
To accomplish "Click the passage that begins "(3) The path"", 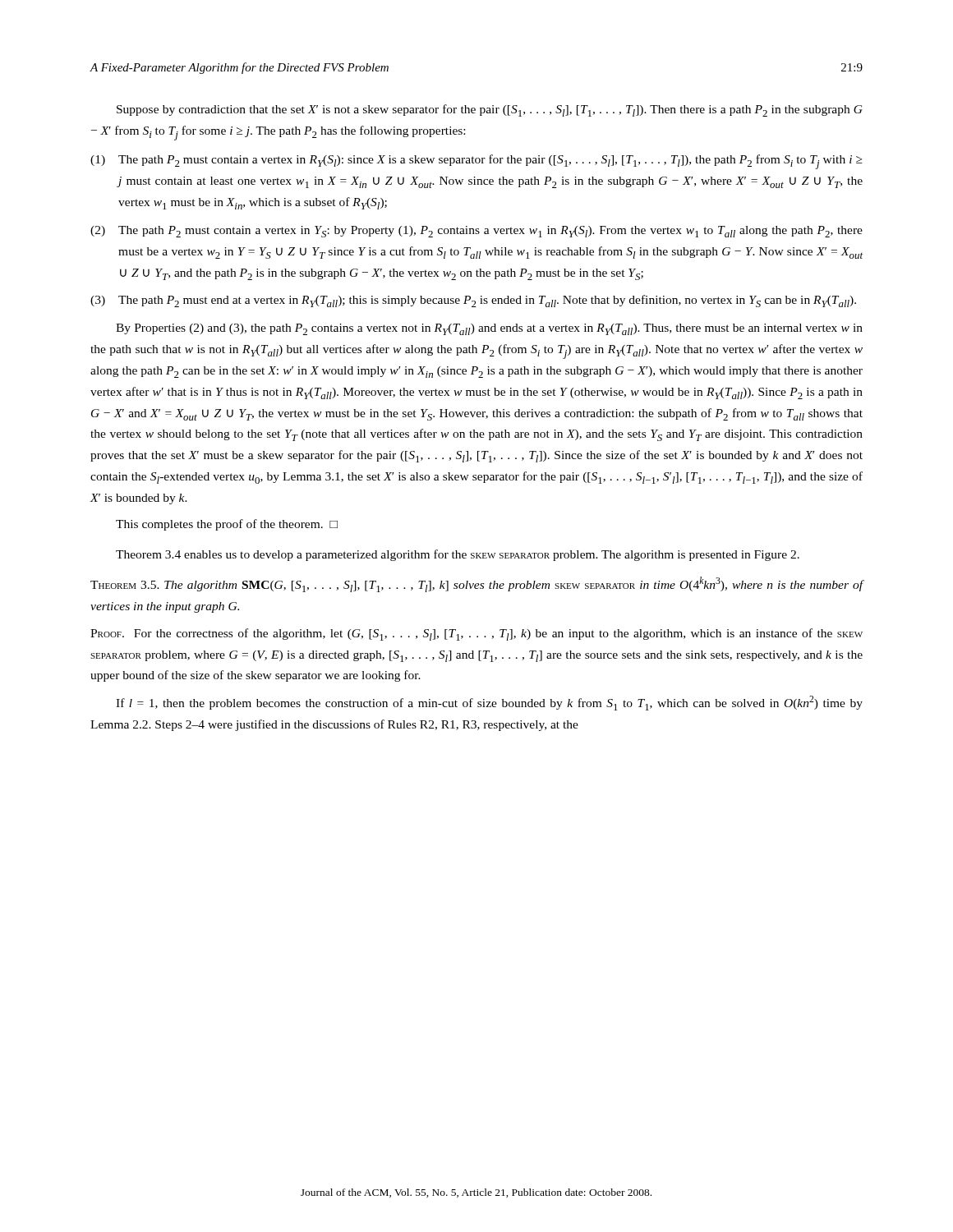I will click(476, 302).
